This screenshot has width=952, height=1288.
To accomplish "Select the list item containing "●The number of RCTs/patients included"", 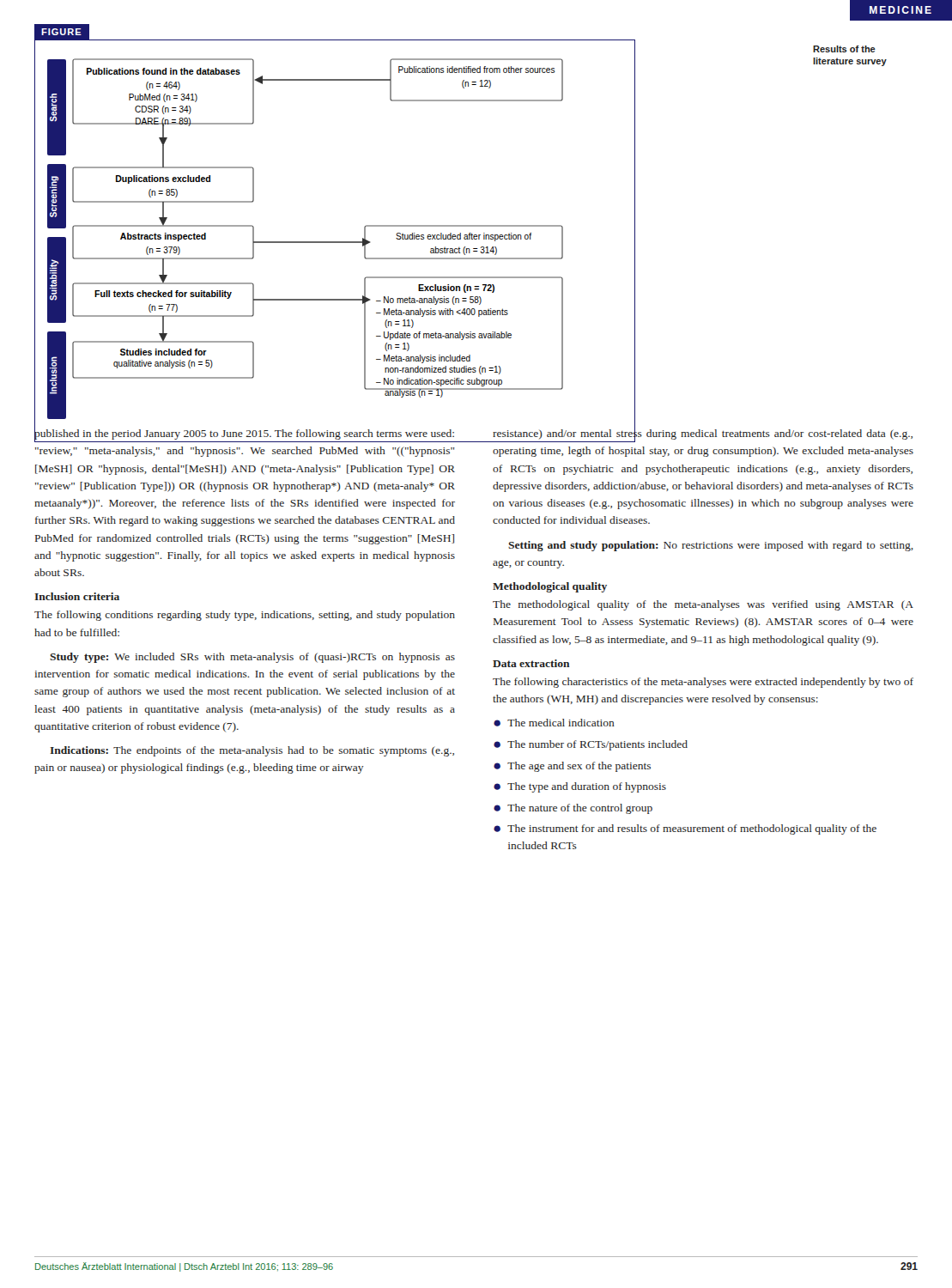I will coord(590,746).
